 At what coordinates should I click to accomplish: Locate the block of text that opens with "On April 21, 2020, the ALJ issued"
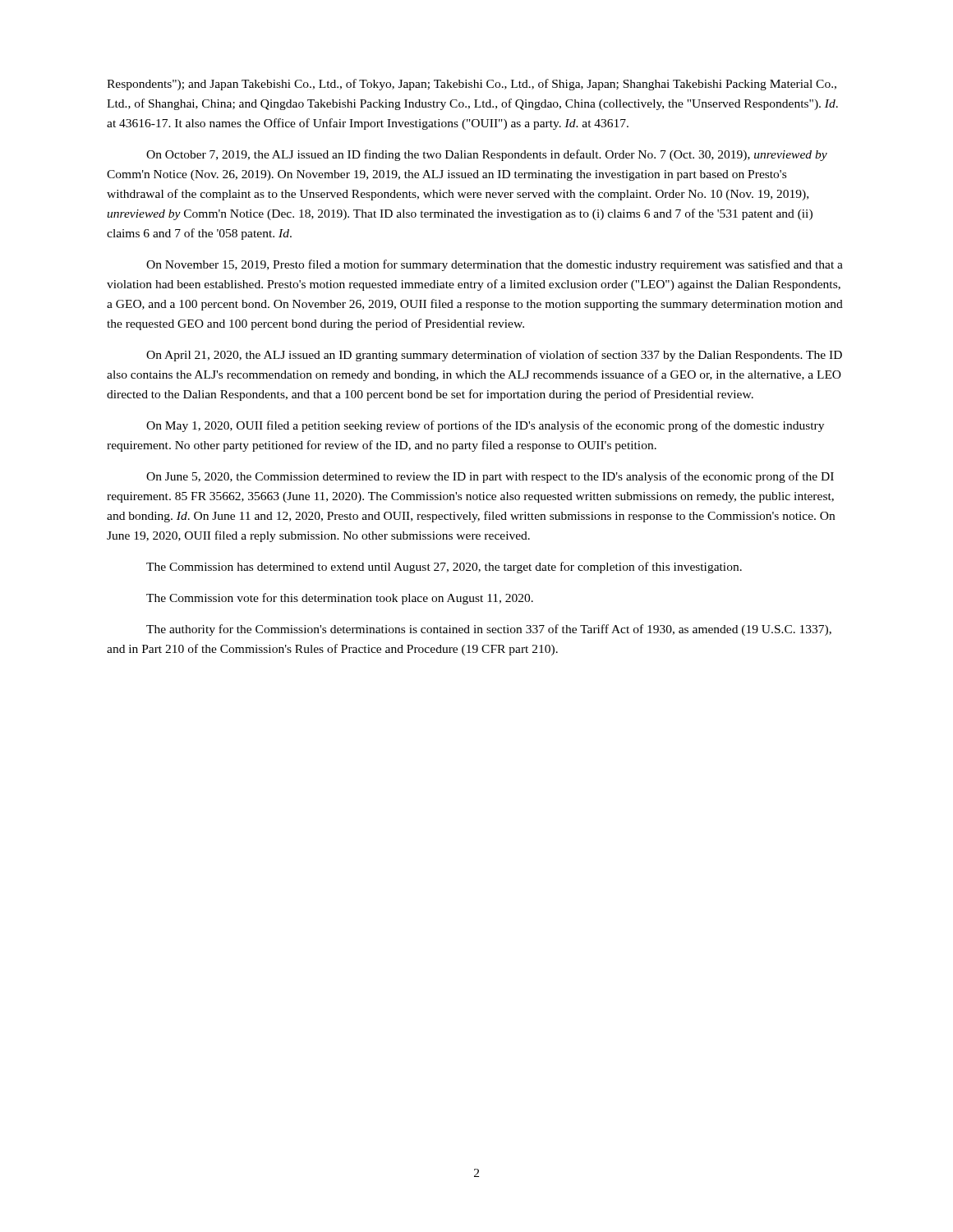tap(476, 375)
